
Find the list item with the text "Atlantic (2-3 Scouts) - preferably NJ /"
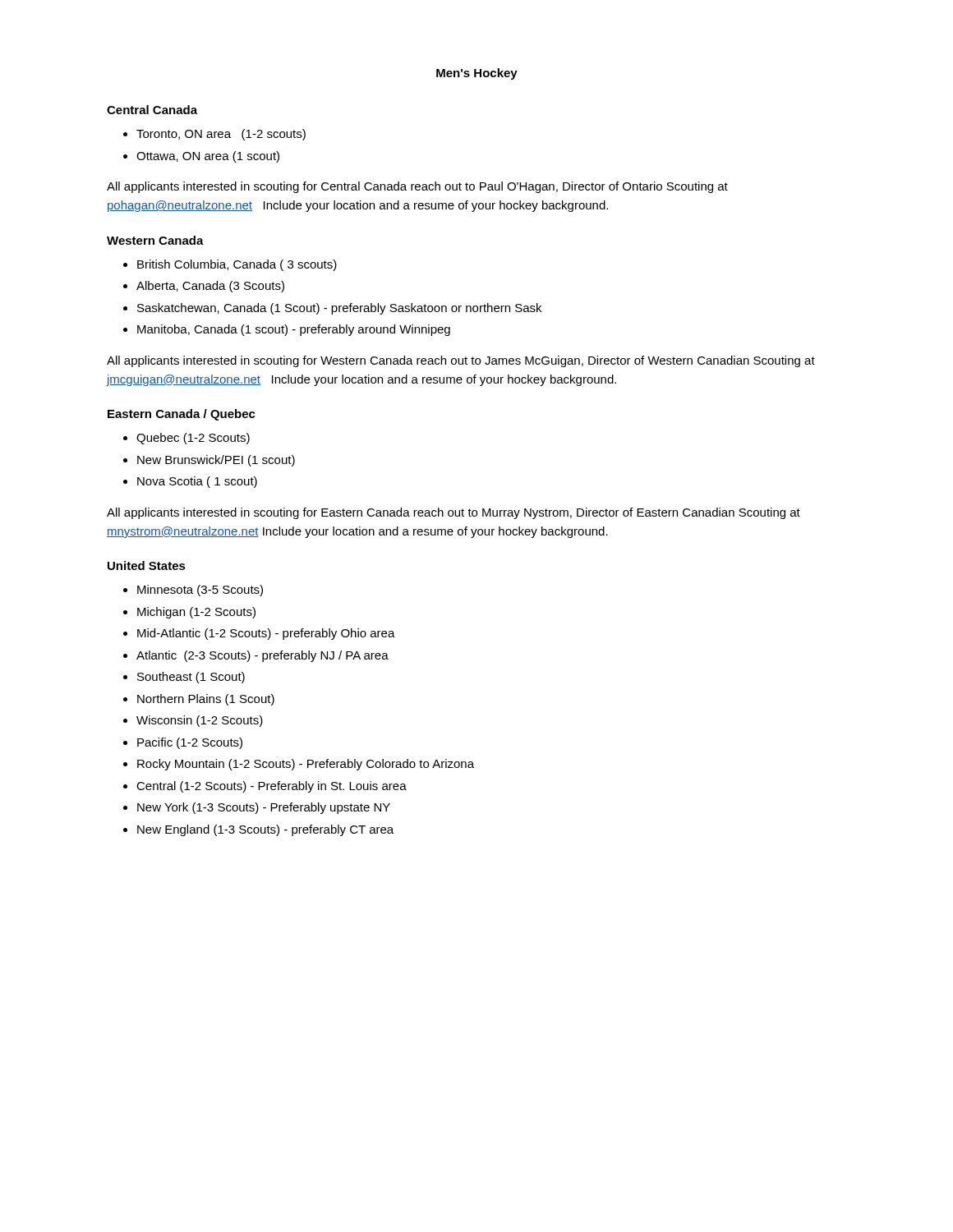[x=262, y=655]
